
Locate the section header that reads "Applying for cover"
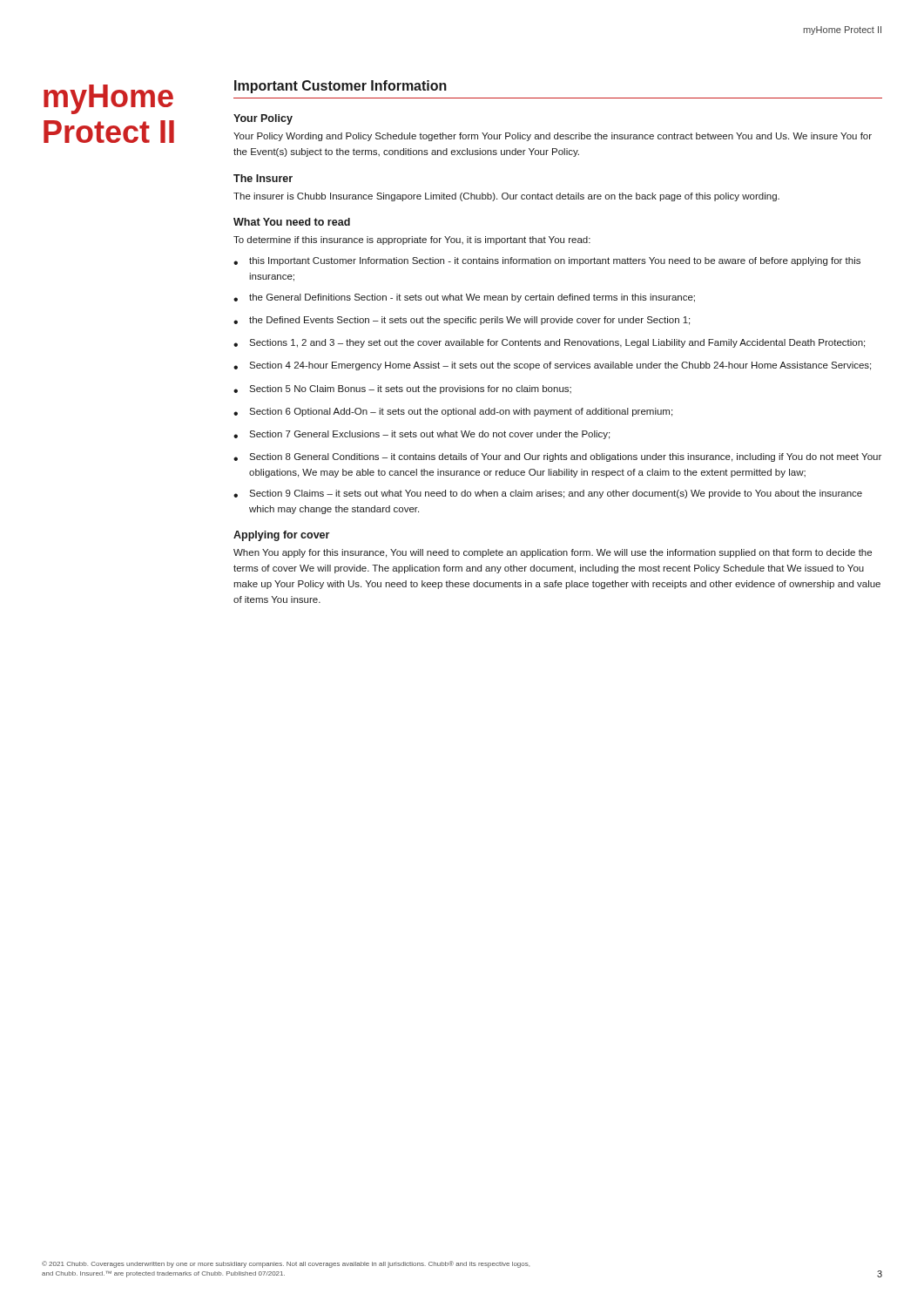click(281, 535)
